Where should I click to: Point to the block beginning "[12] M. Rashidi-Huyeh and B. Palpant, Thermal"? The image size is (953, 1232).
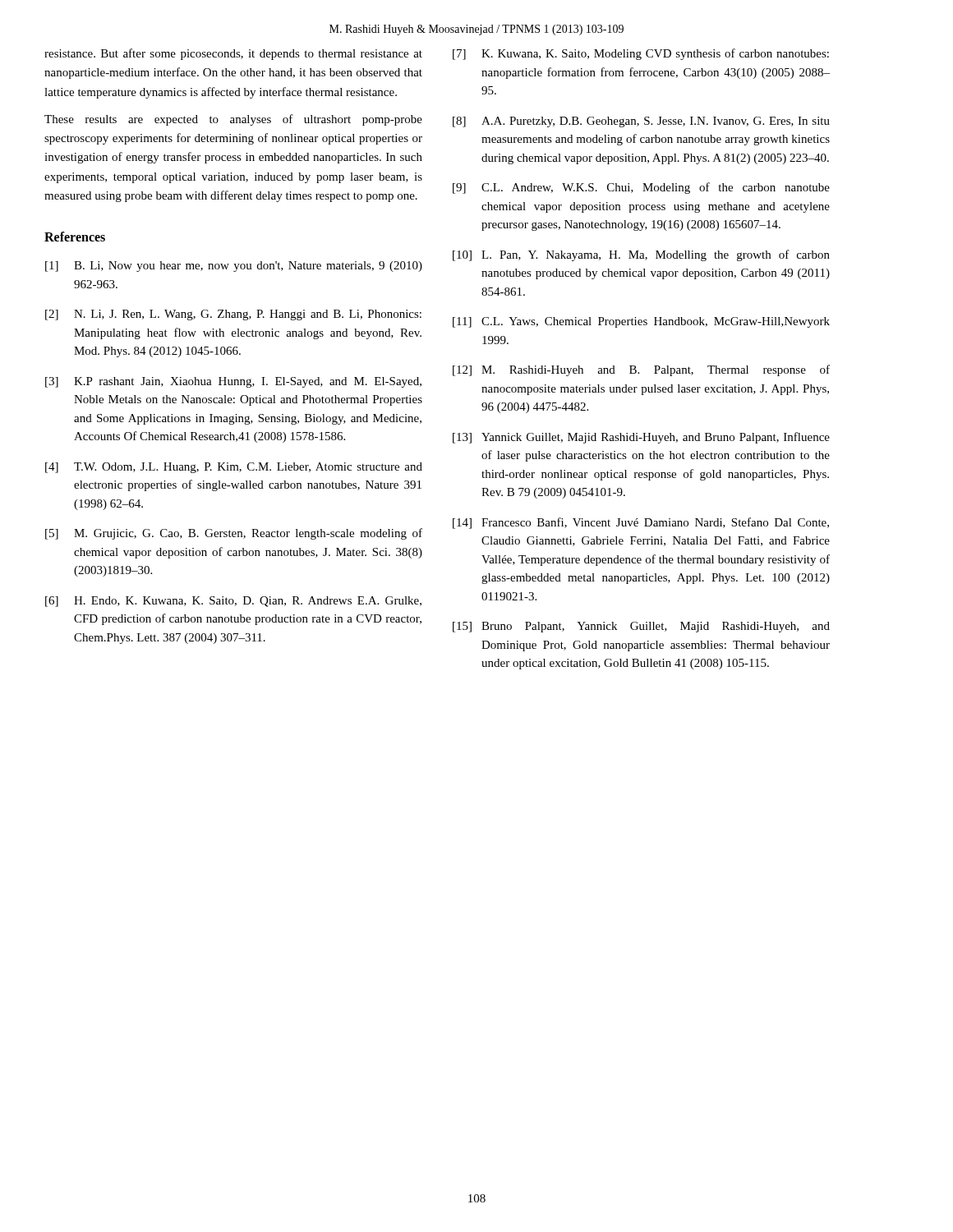[641, 388]
